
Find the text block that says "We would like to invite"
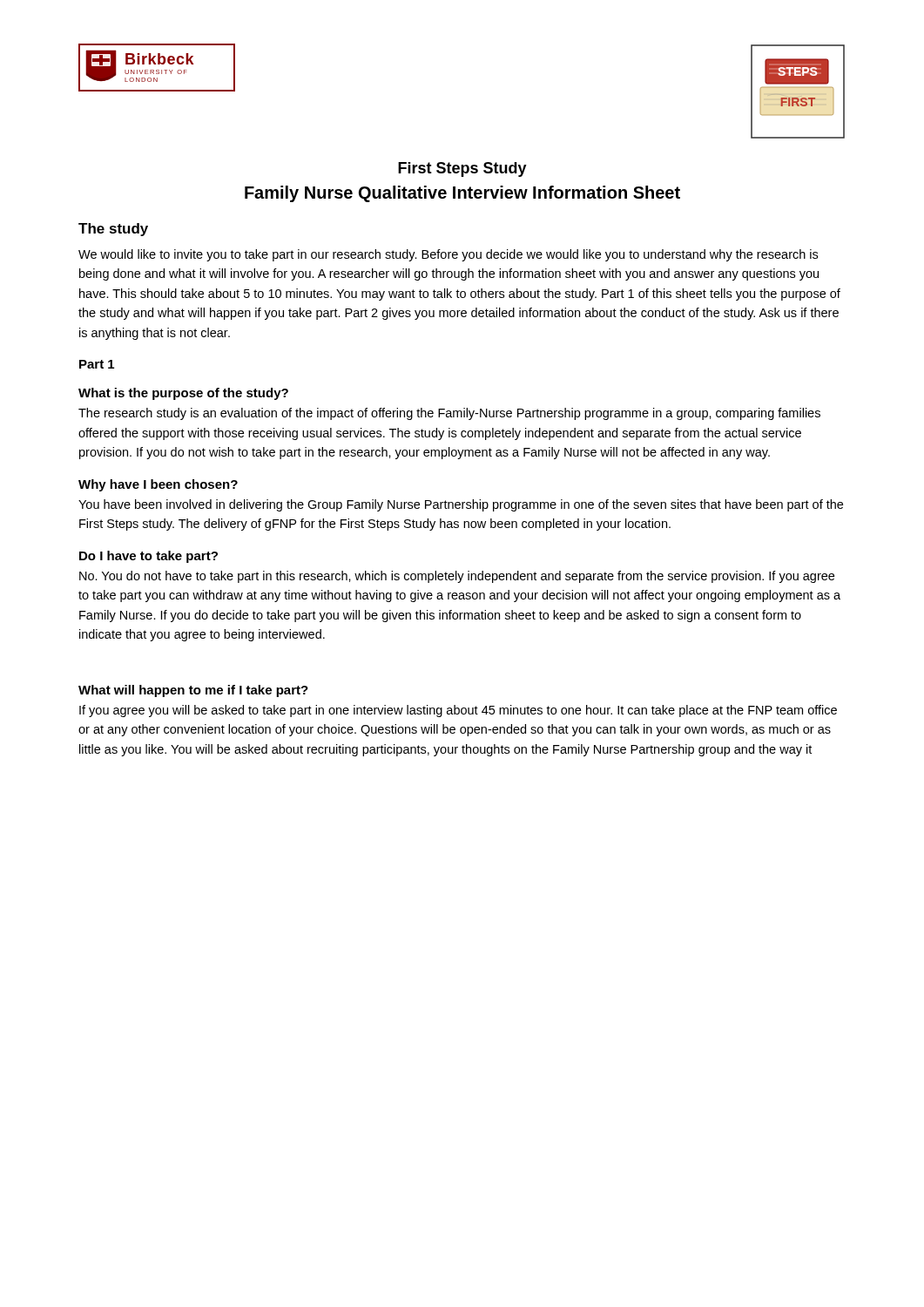point(459,294)
